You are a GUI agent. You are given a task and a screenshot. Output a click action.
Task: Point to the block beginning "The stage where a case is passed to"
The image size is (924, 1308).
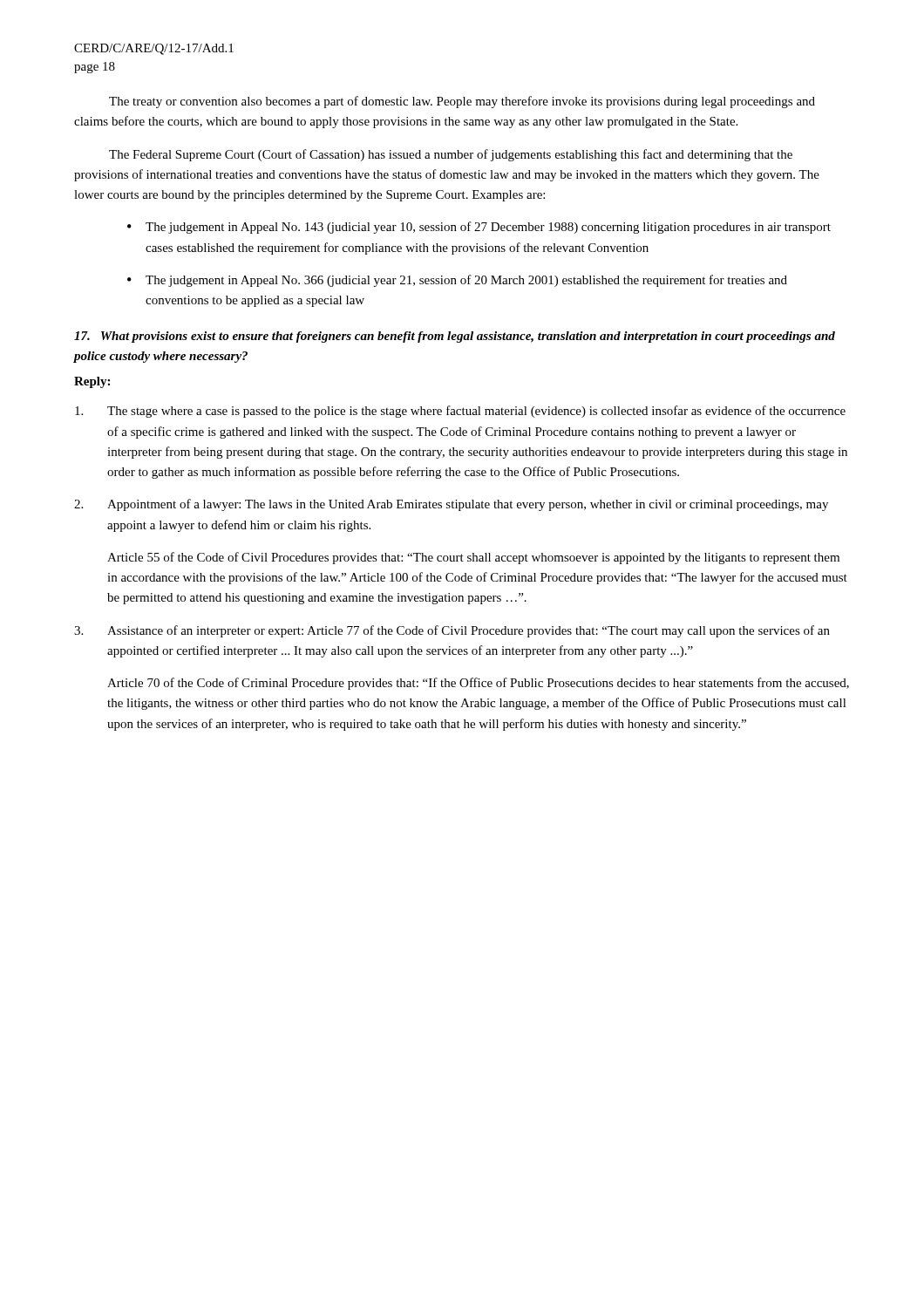pyautogui.click(x=462, y=442)
